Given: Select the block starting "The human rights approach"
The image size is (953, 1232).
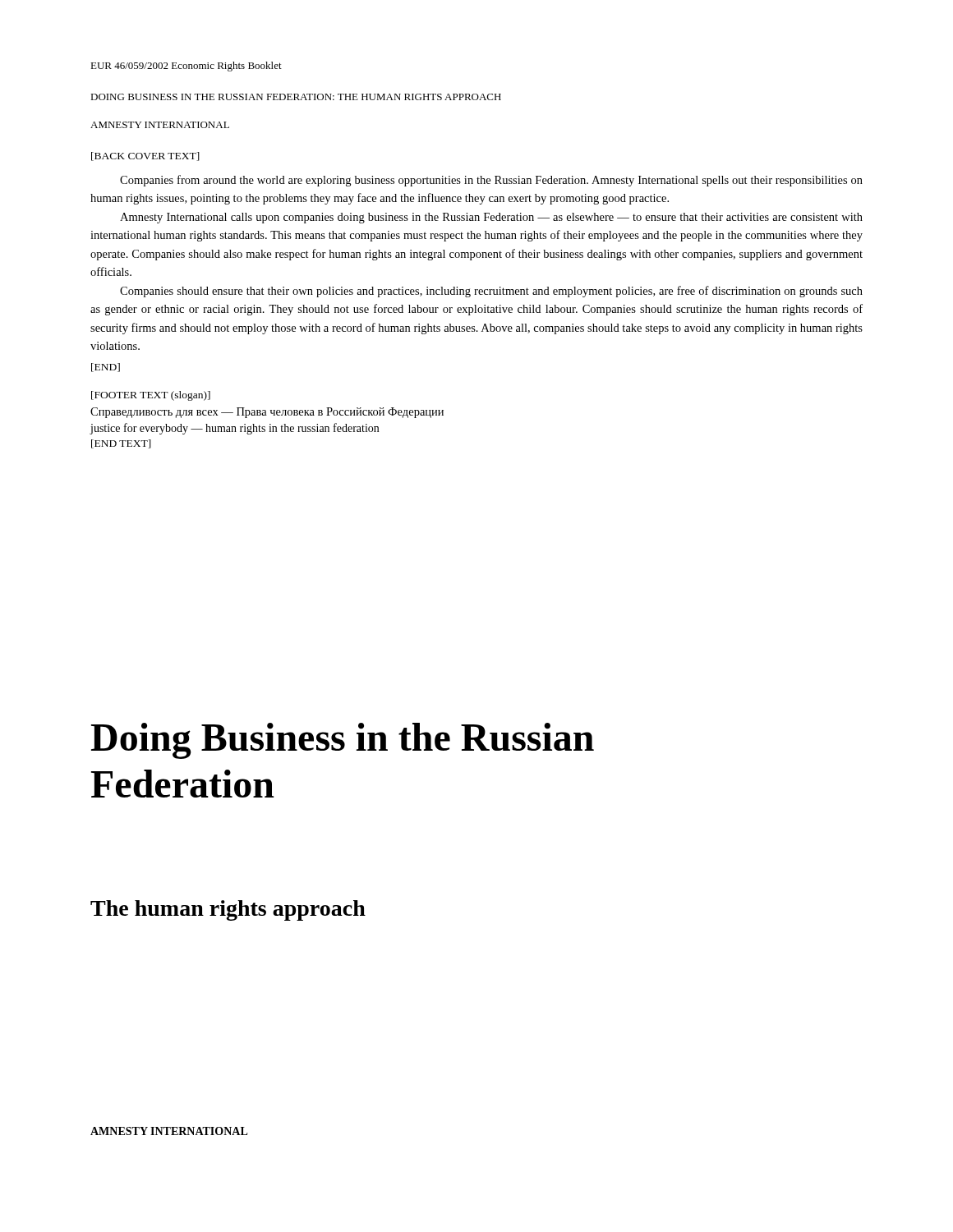Looking at the screenshot, I should (228, 910).
